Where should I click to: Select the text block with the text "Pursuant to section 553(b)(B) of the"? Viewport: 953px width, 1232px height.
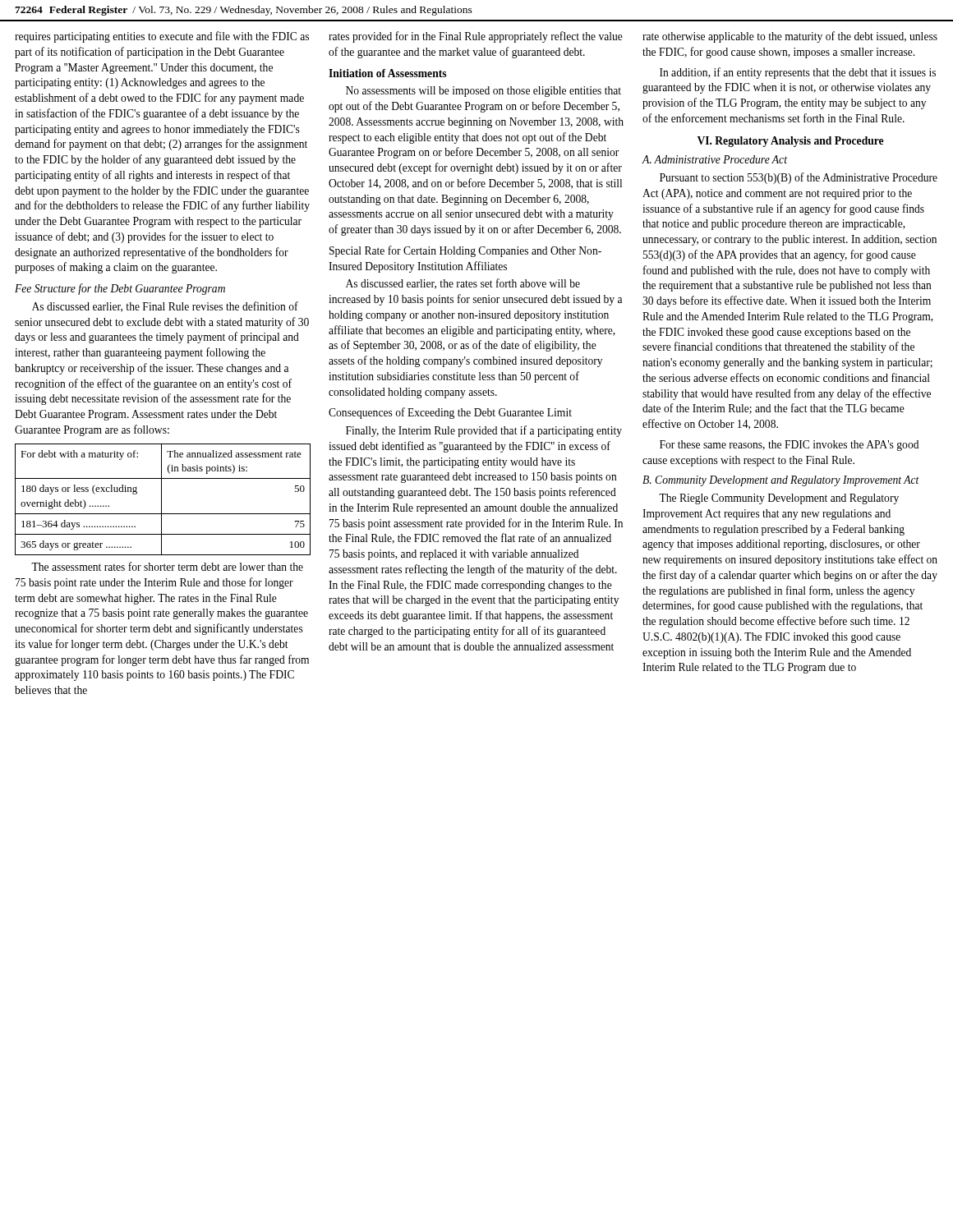pos(790,320)
